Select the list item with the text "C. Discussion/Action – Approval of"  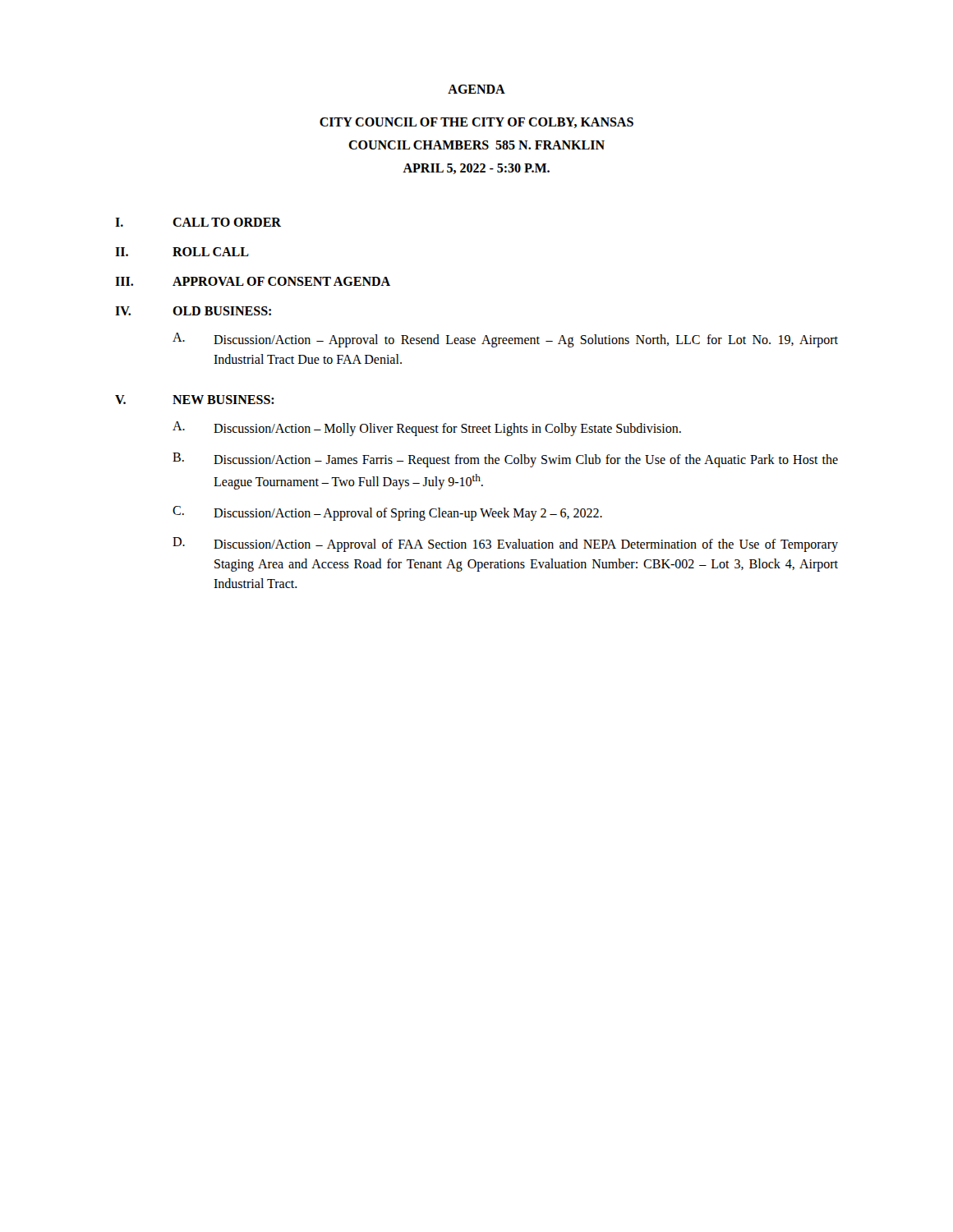(x=388, y=514)
